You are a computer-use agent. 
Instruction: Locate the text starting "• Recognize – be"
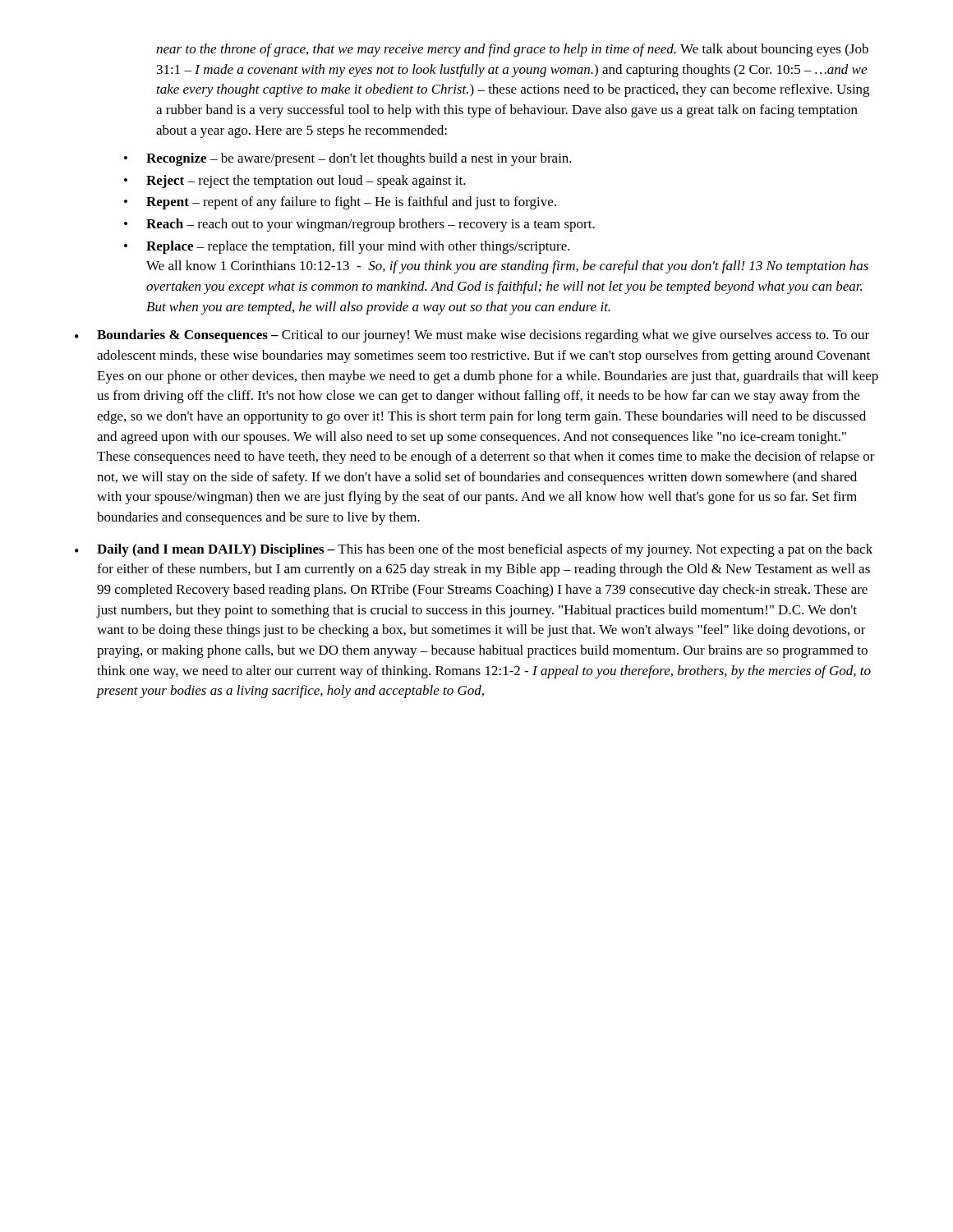[x=501, y=159]
